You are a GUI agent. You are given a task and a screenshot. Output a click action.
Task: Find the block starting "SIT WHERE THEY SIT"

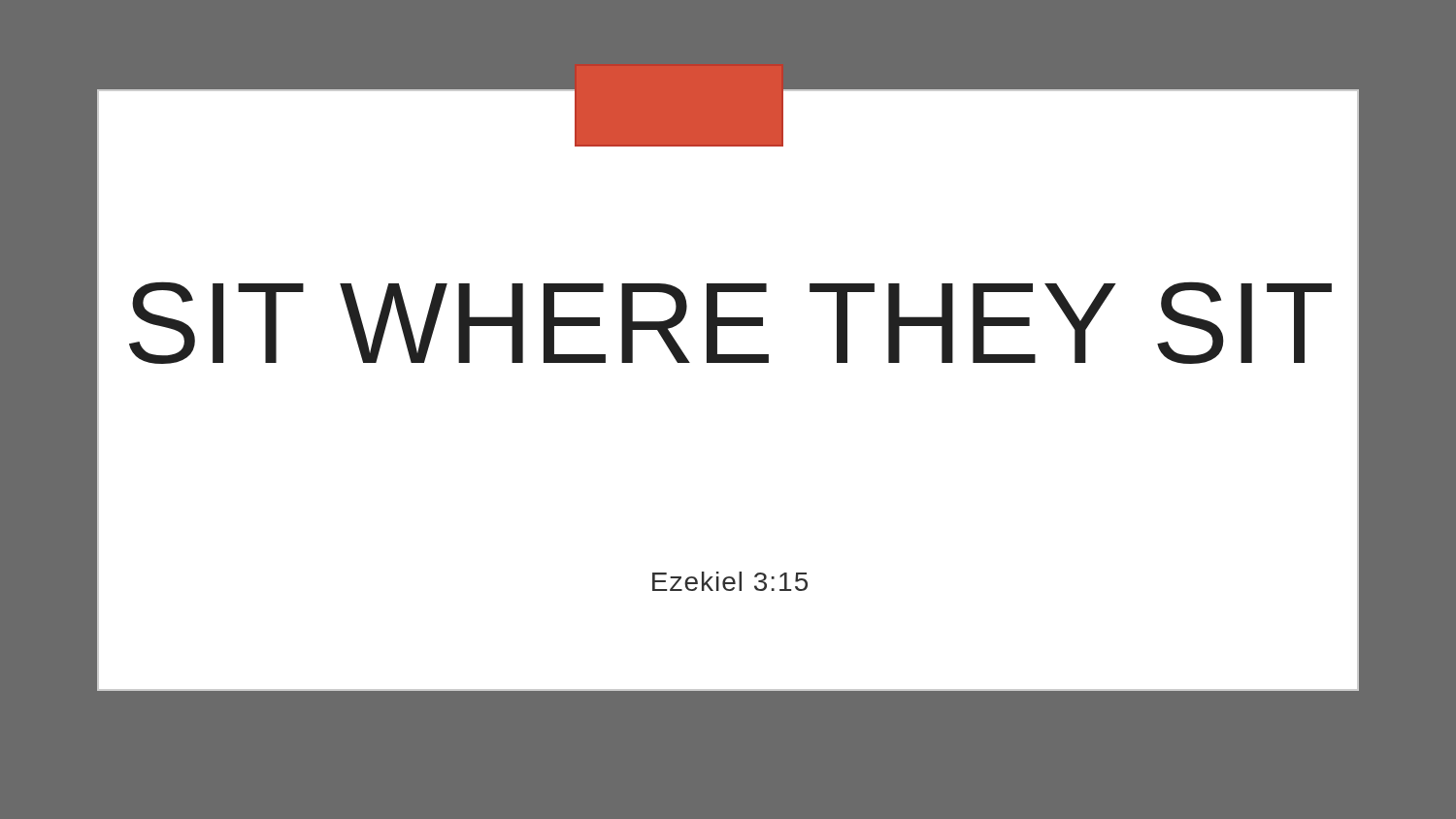[730, 323]
